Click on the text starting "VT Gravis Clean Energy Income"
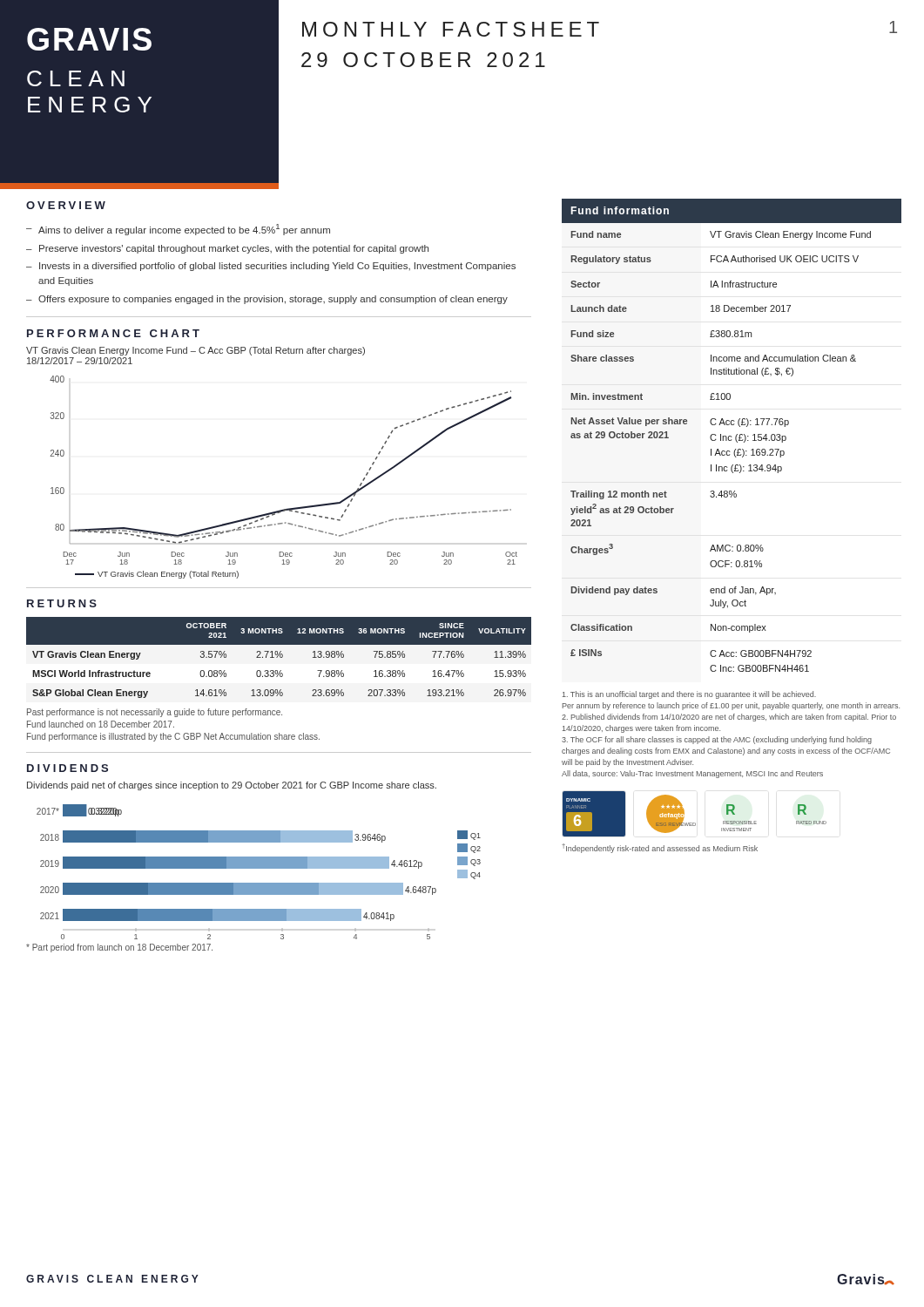The image size is (924, 1307). click(196, 356)
